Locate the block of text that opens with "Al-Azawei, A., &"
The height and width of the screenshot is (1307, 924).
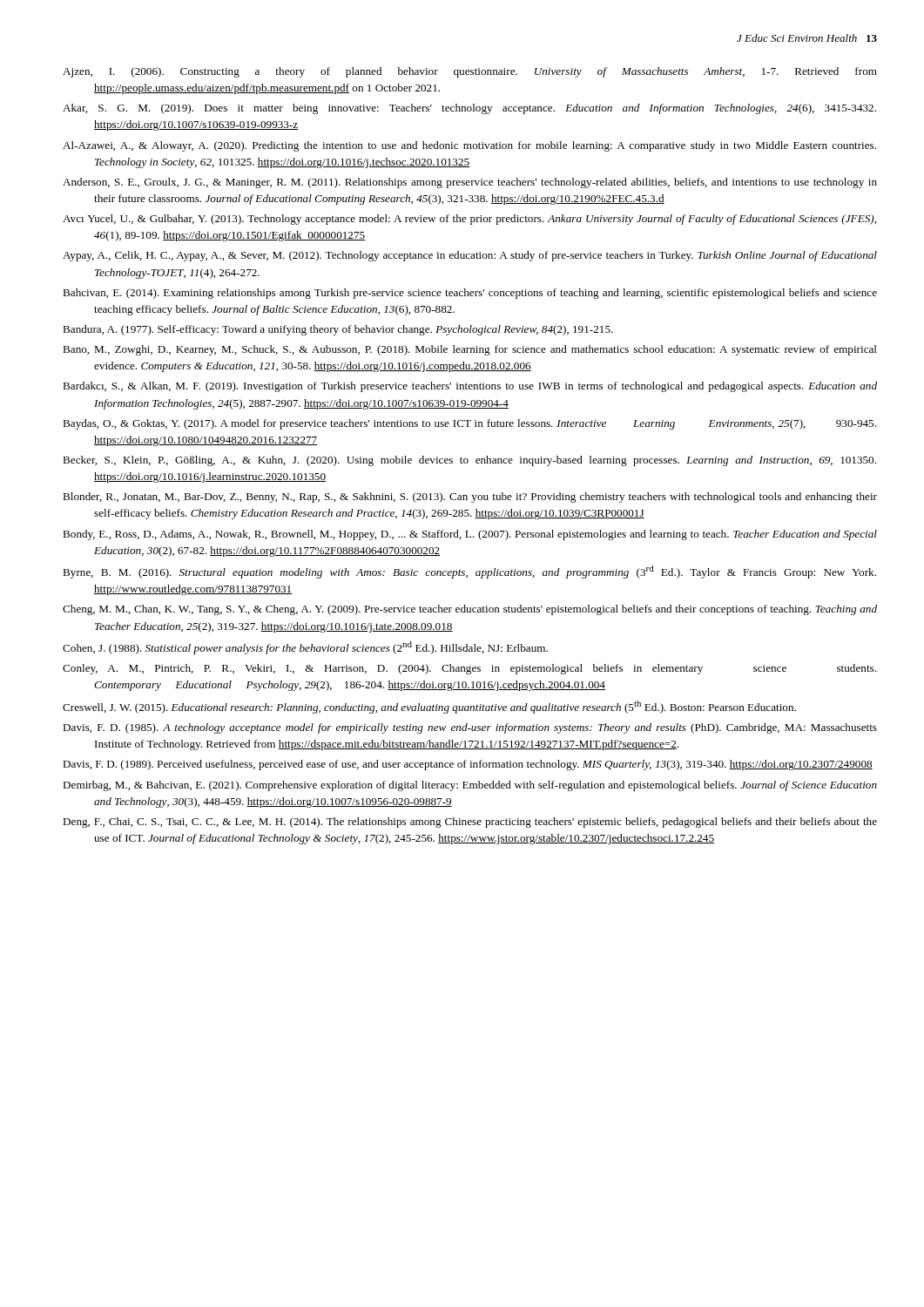(470, 153)
